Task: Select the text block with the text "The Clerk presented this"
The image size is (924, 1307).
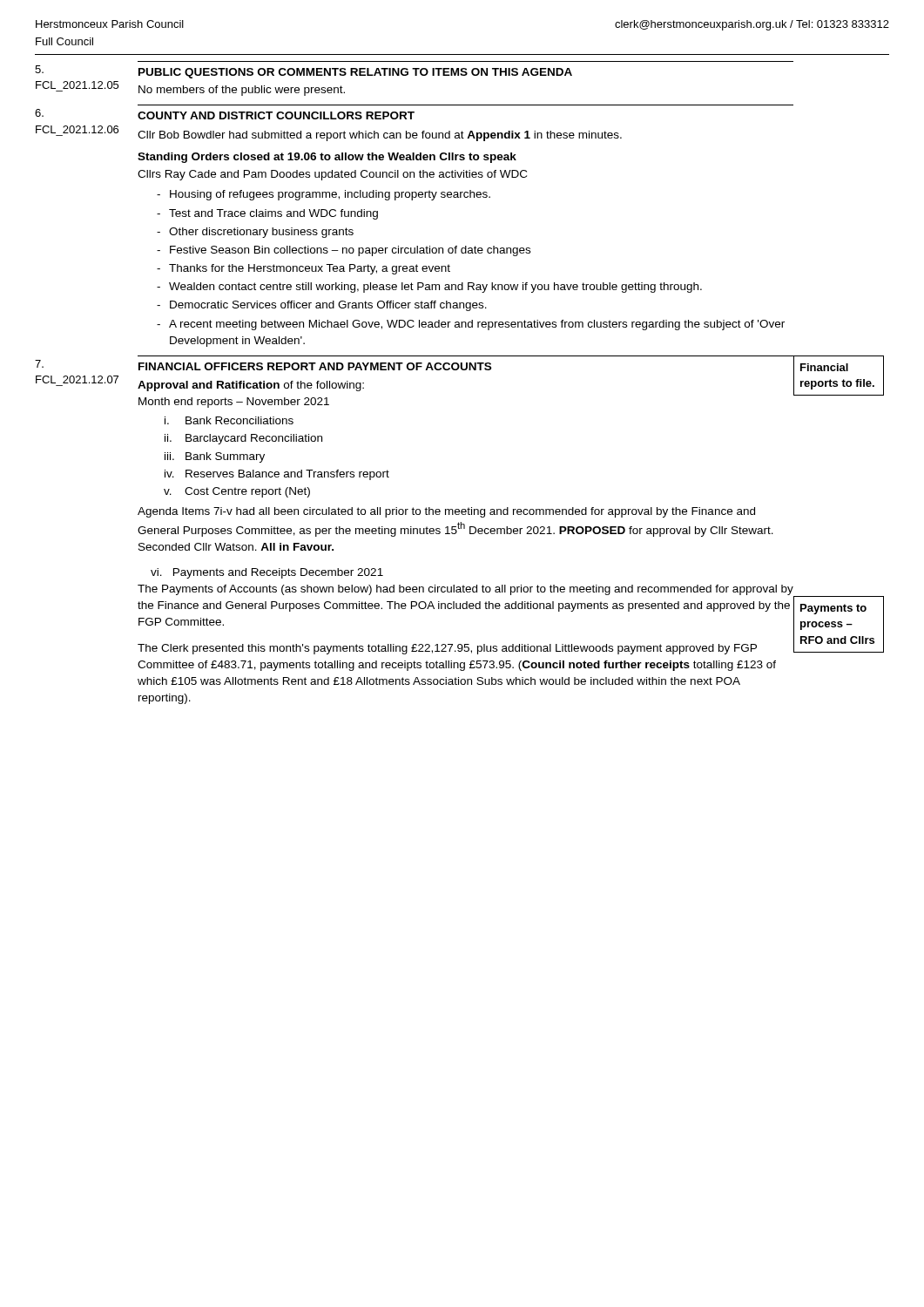Action: pyautogui.click(x=457, y=673)
